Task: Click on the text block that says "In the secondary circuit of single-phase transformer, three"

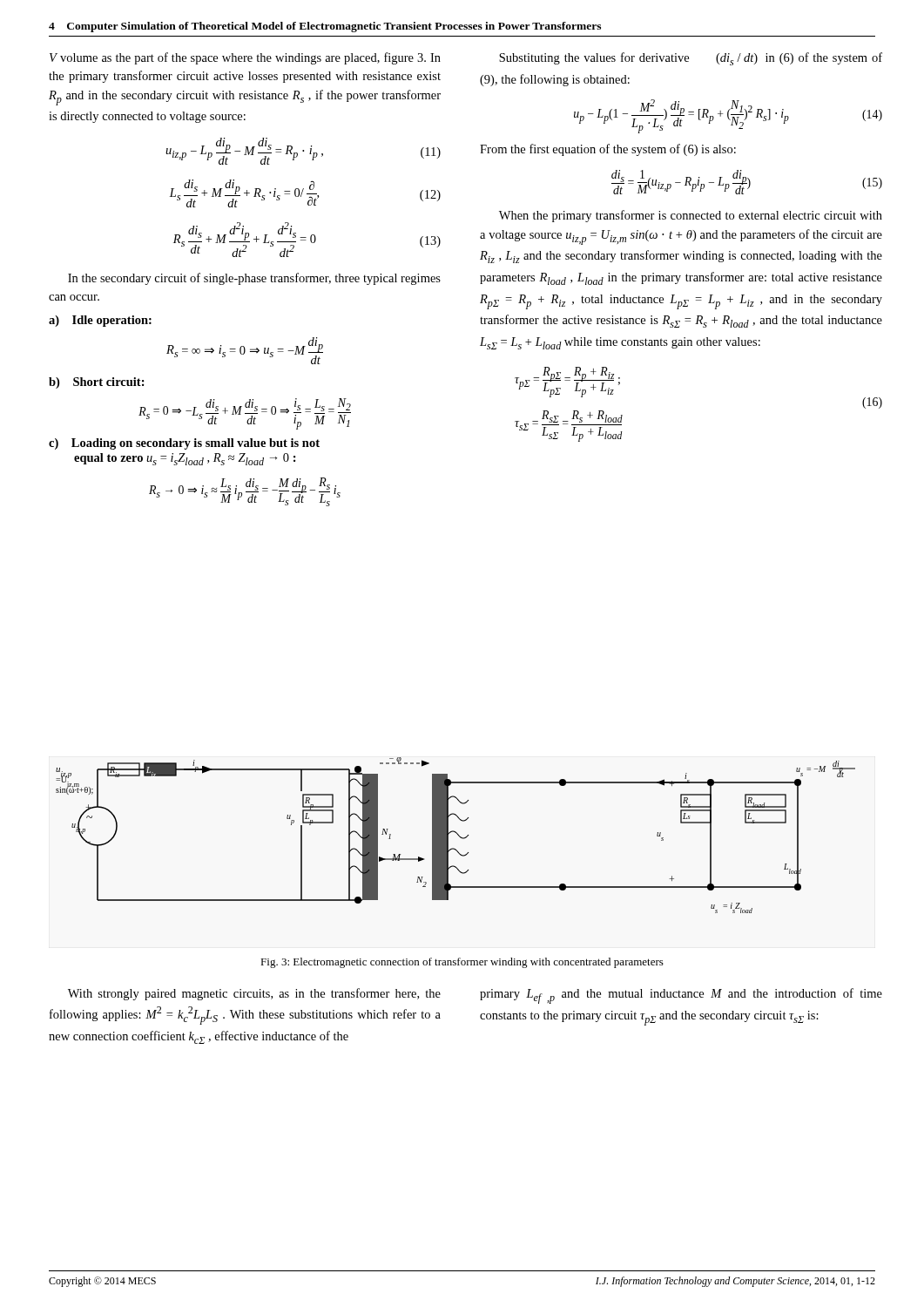Action: tap(245, 288)
